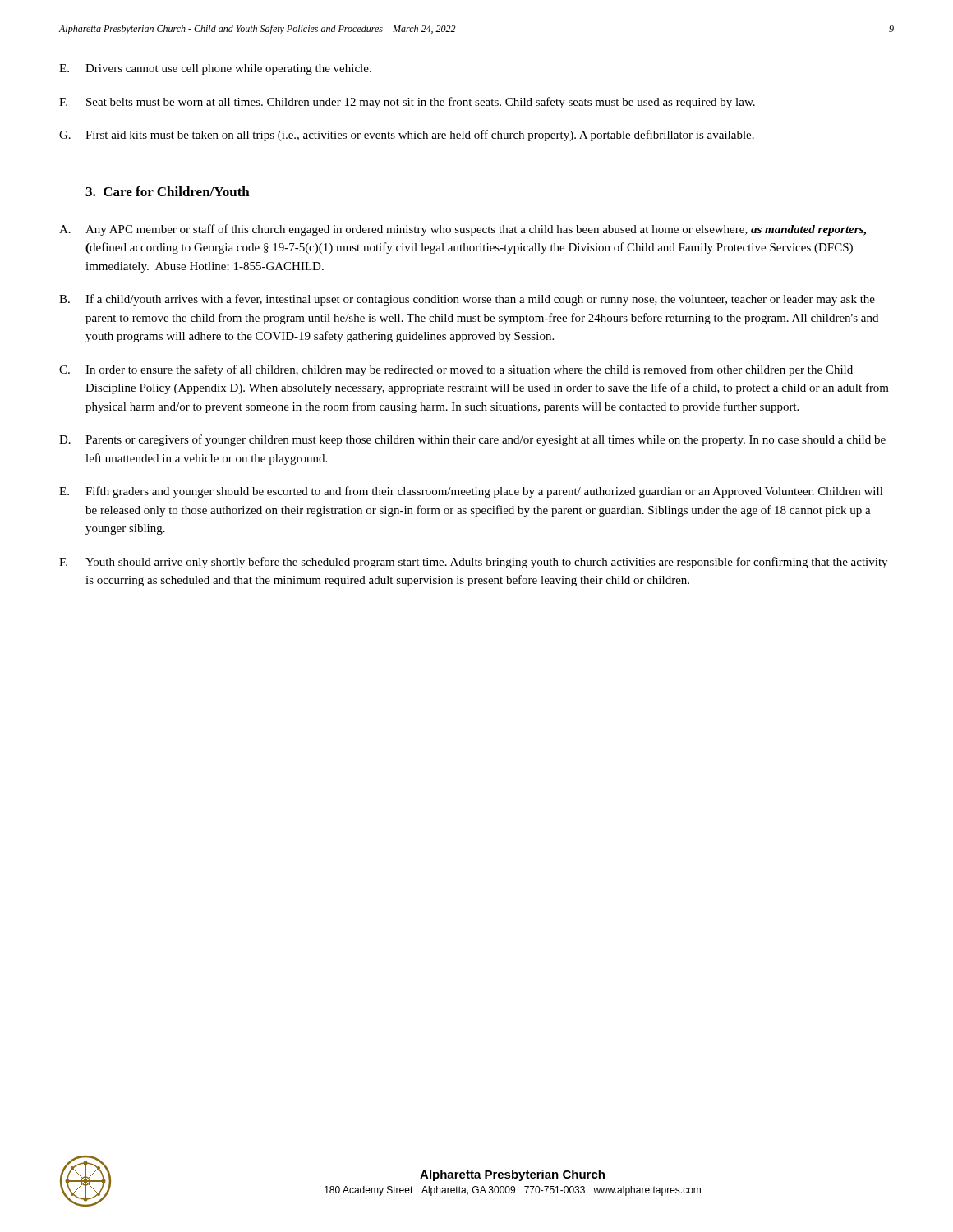Click the passage that begins "B. If a"
Viewport: 953px width, 1232px height.
pos(476,318)
